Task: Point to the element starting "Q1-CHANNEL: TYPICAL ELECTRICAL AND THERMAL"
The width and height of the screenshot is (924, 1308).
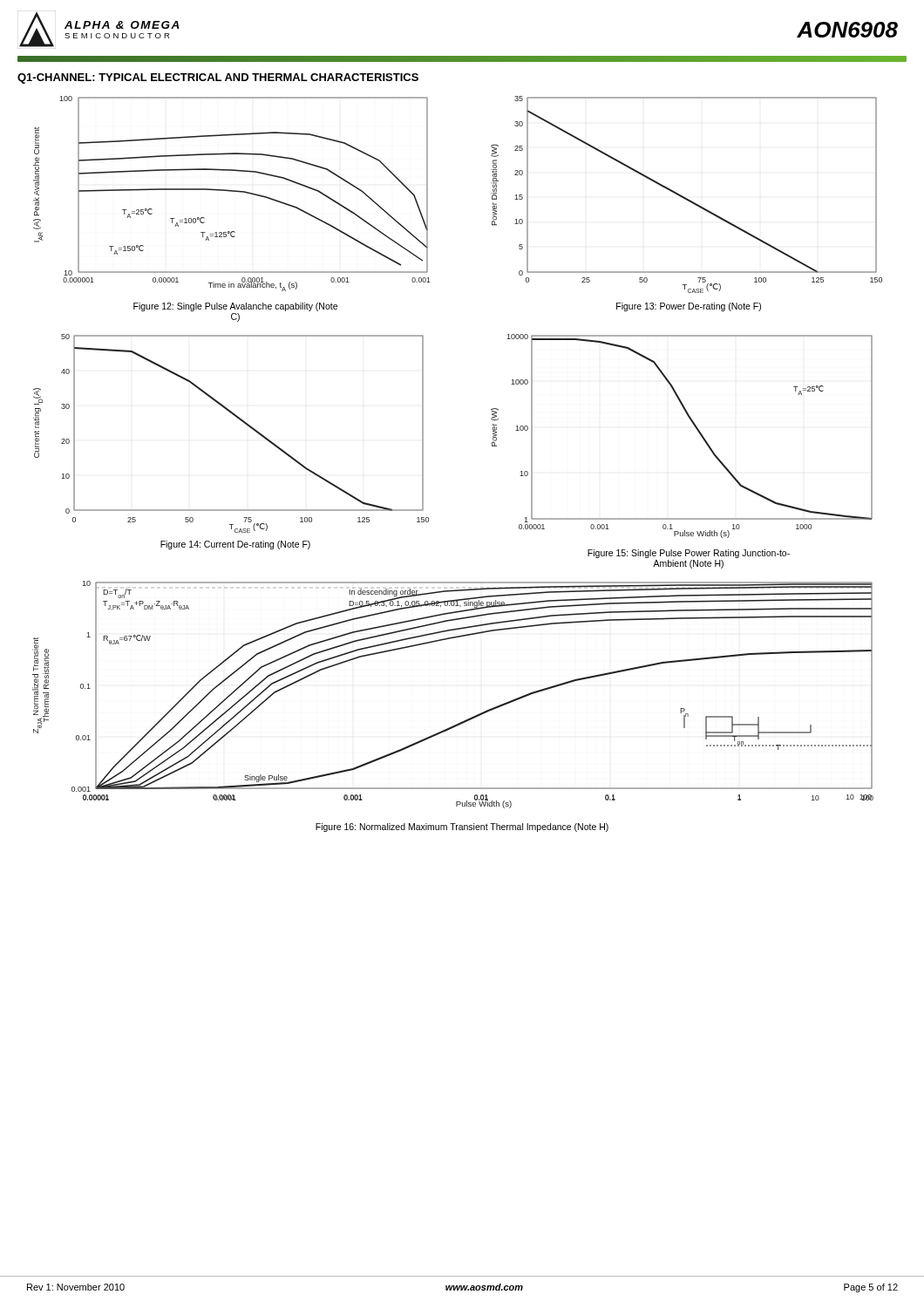Action: click(218, 77)
